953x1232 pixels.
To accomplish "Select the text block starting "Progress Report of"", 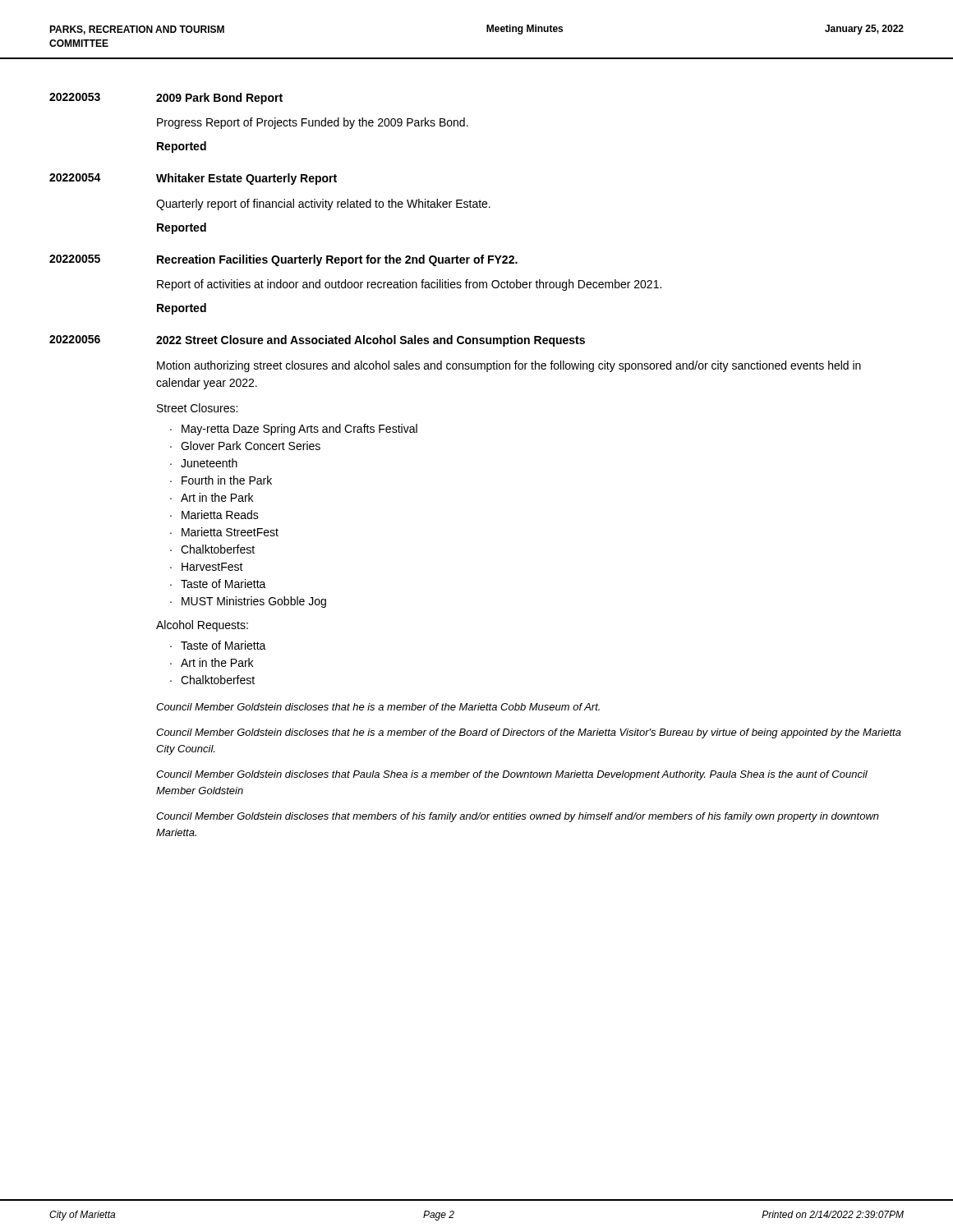I will [x=312, y=123].
